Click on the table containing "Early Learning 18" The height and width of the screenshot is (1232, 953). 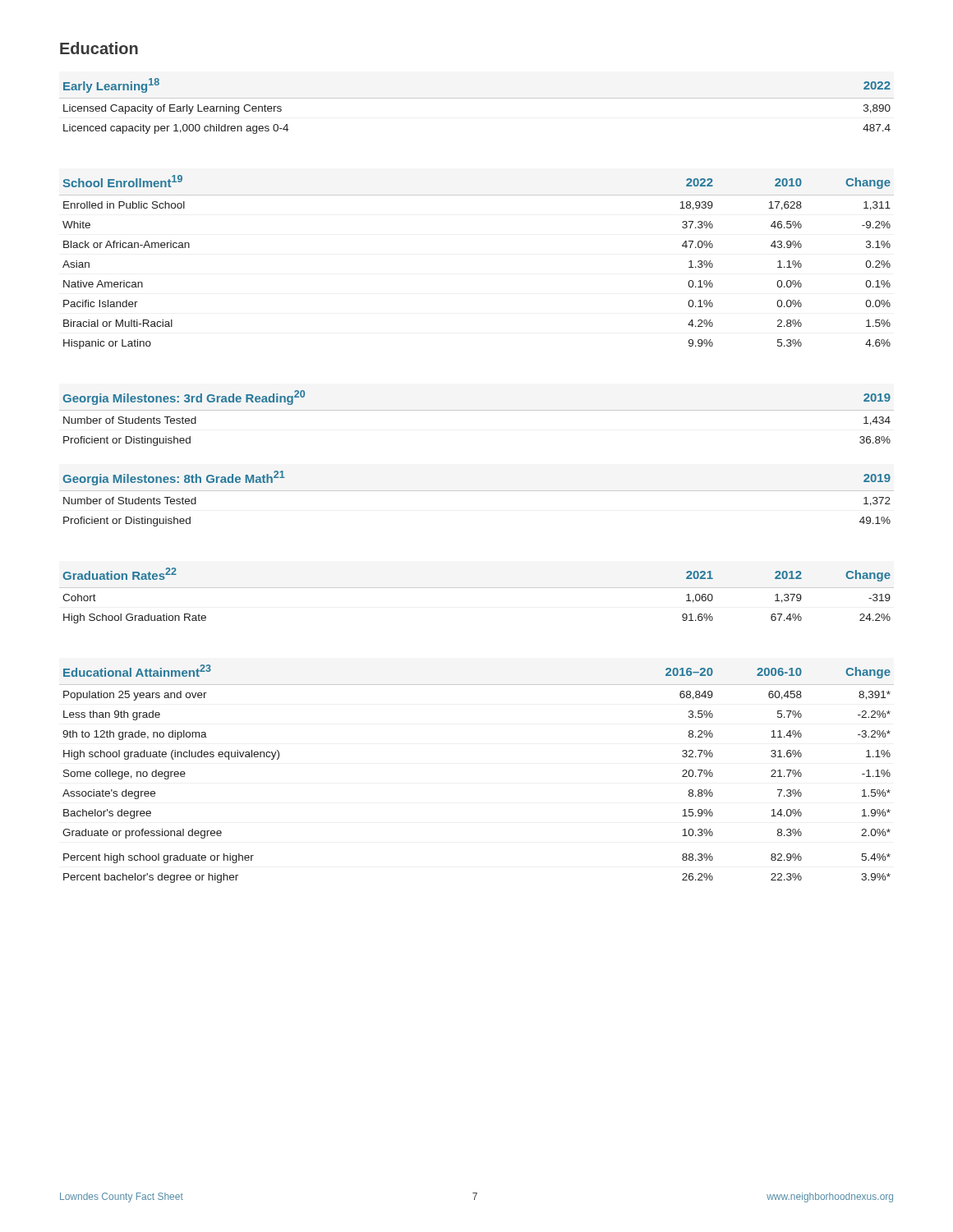(x=476, y=104)
